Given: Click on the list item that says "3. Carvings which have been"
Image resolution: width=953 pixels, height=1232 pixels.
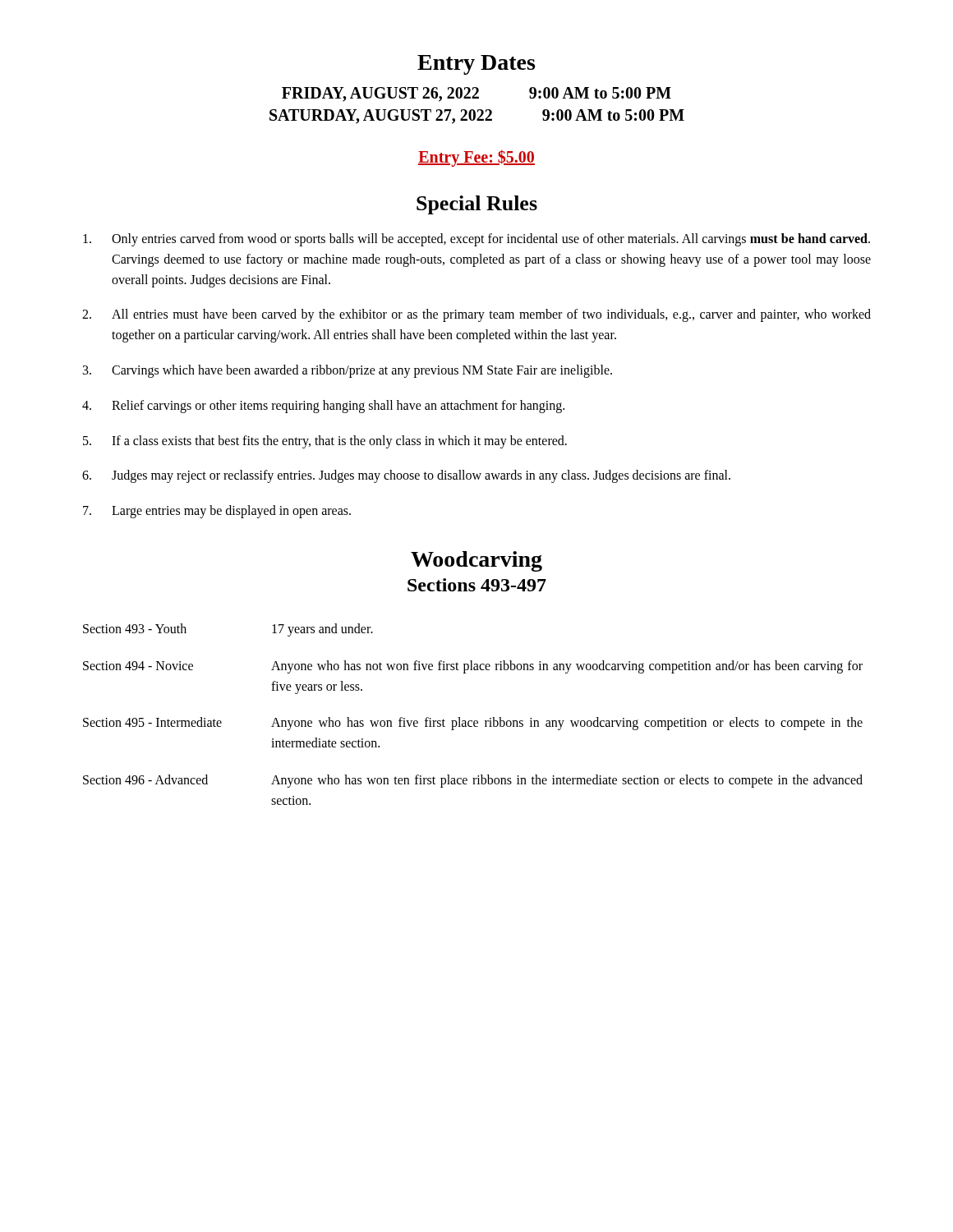Looking at the screenshot, I should (x=476, y=371).
